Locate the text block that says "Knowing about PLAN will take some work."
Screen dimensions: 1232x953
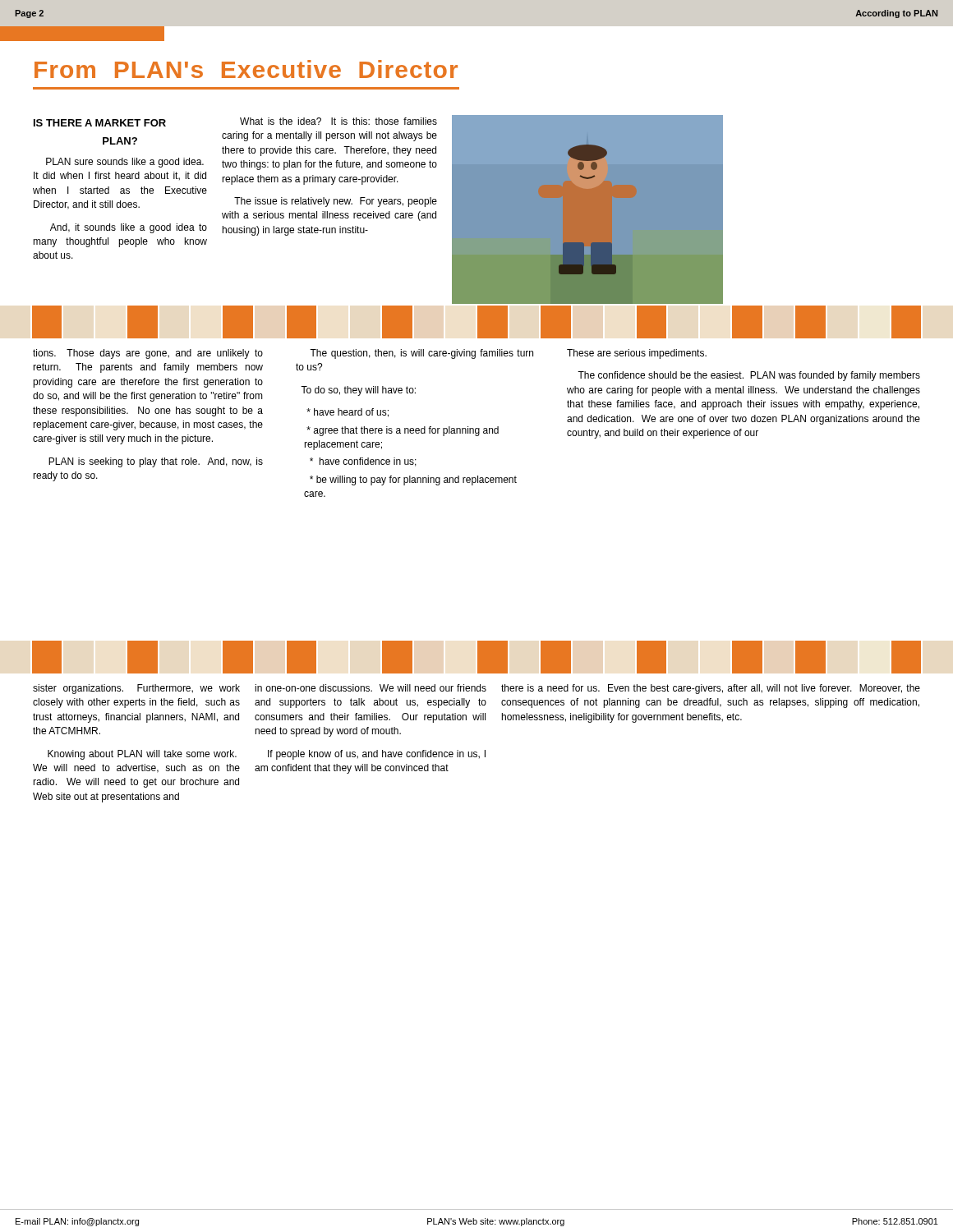[x=136, y=776]
